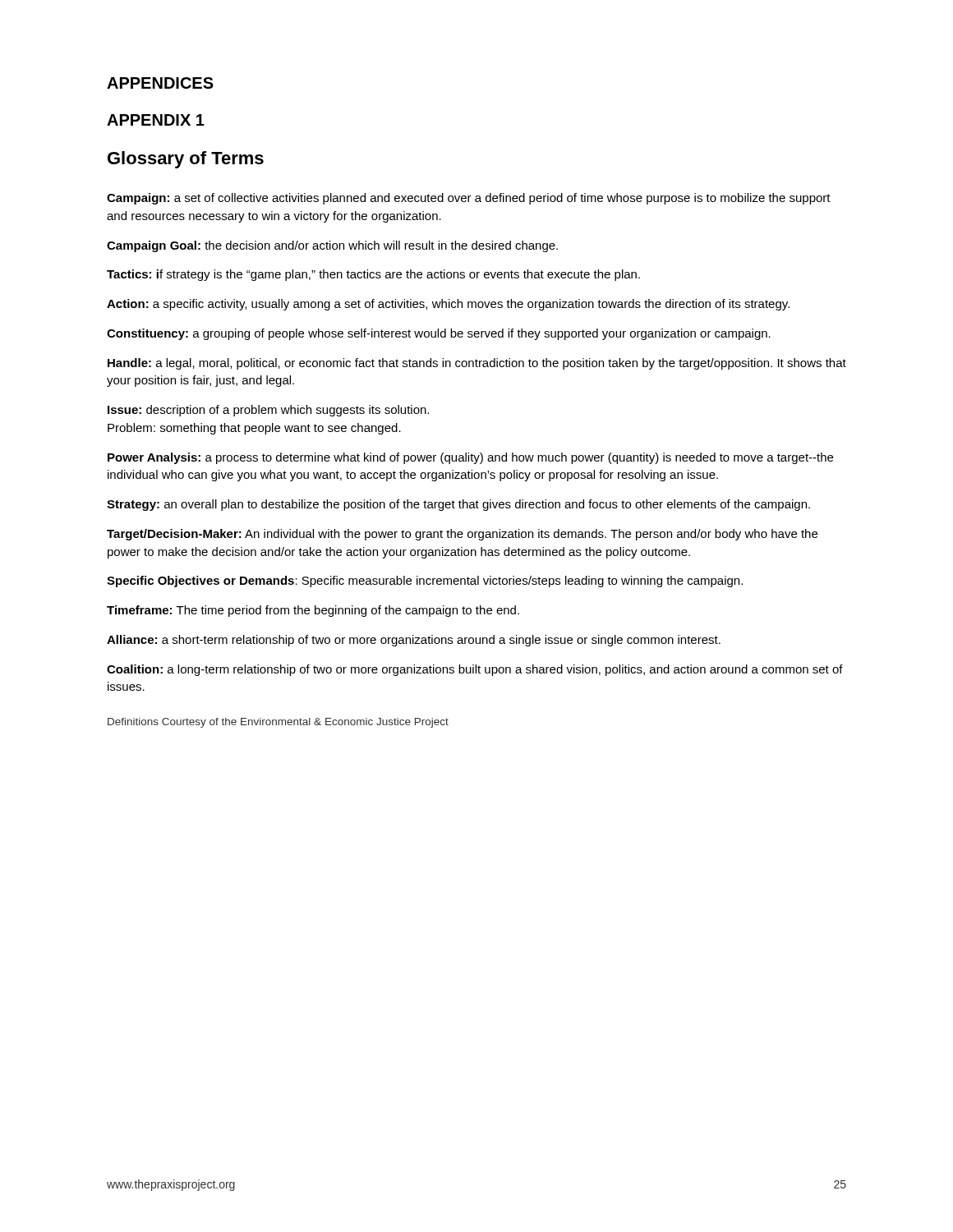Point to the text starting "Glossary of Terms"

(x=186, y=158)
